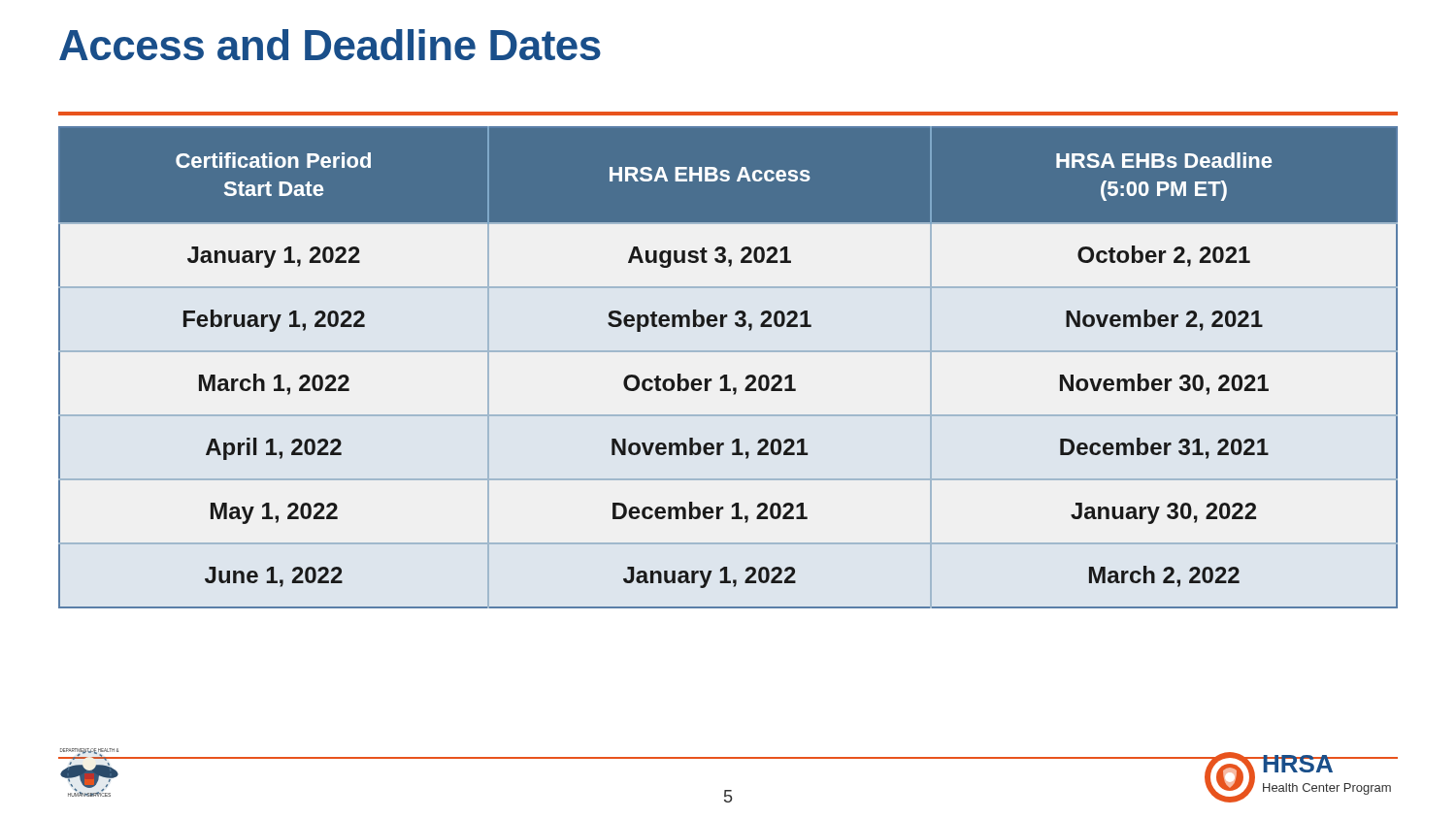
Task: Find the passage starting "Access and Deadline Dates"
Action: (x=330, y=45)
